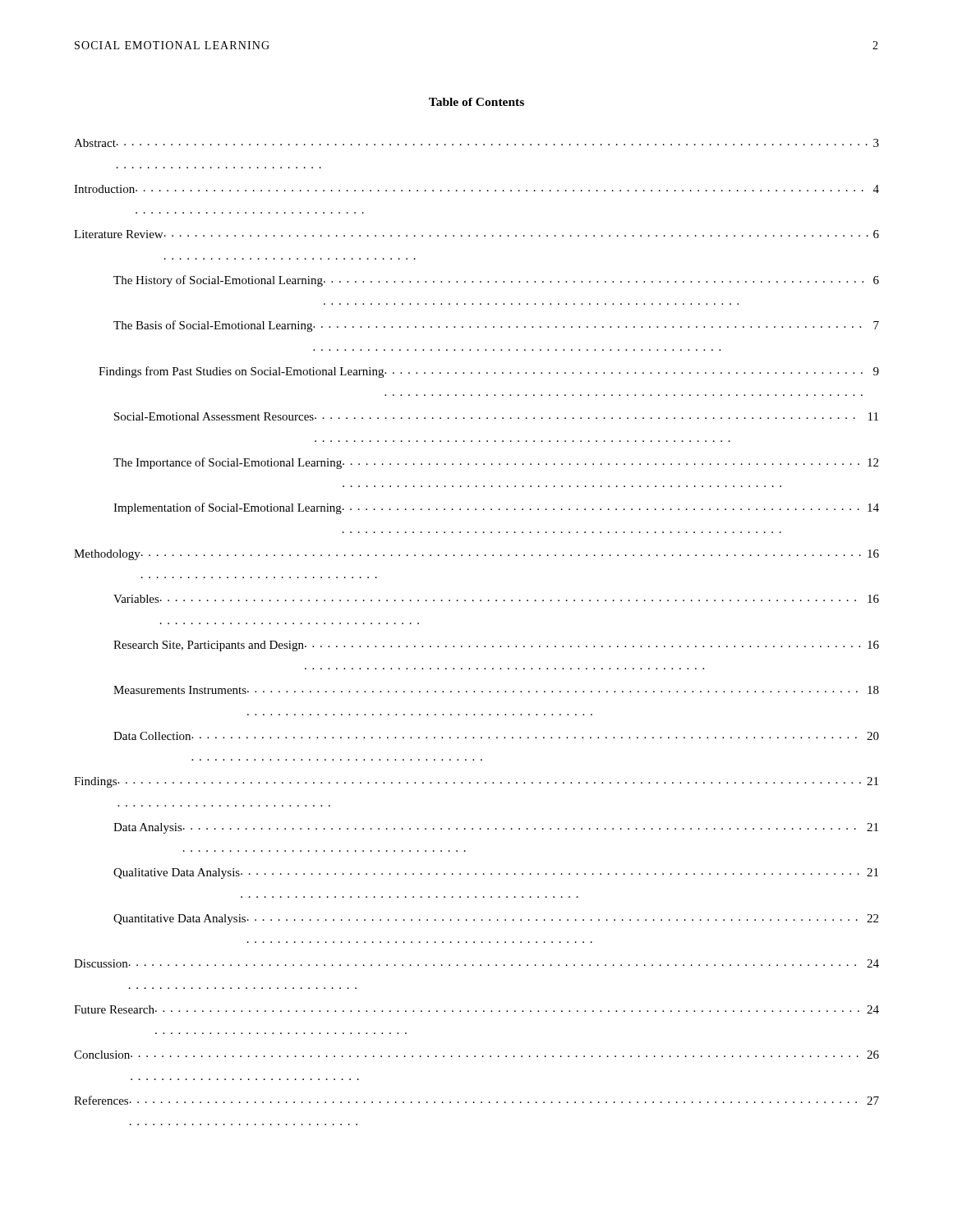Click where it says "Research Site, Participants and Design 16"

pos(476,656)
